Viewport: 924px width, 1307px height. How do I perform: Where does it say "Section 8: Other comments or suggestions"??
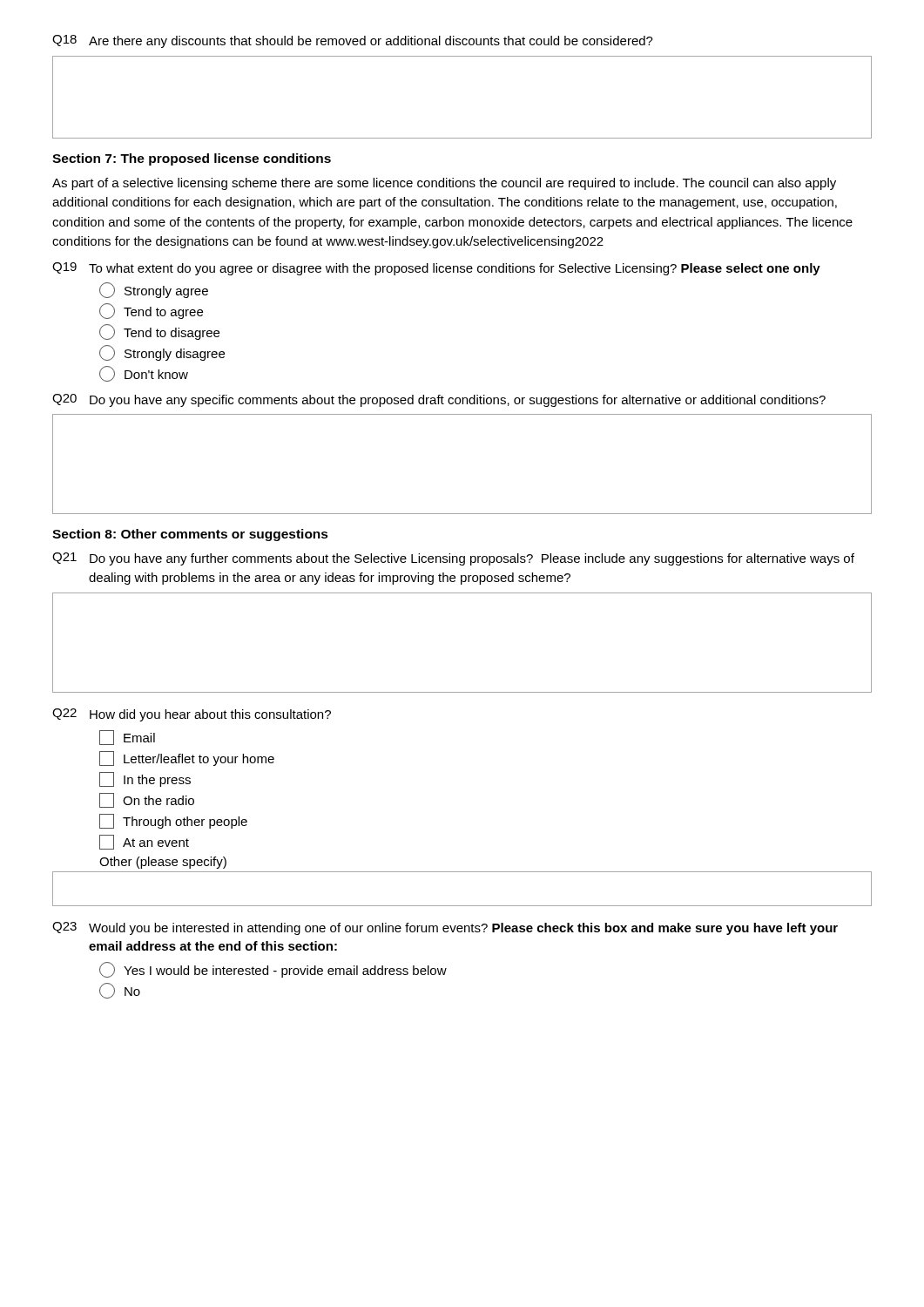pyautogui.click(x=190, y=534)
